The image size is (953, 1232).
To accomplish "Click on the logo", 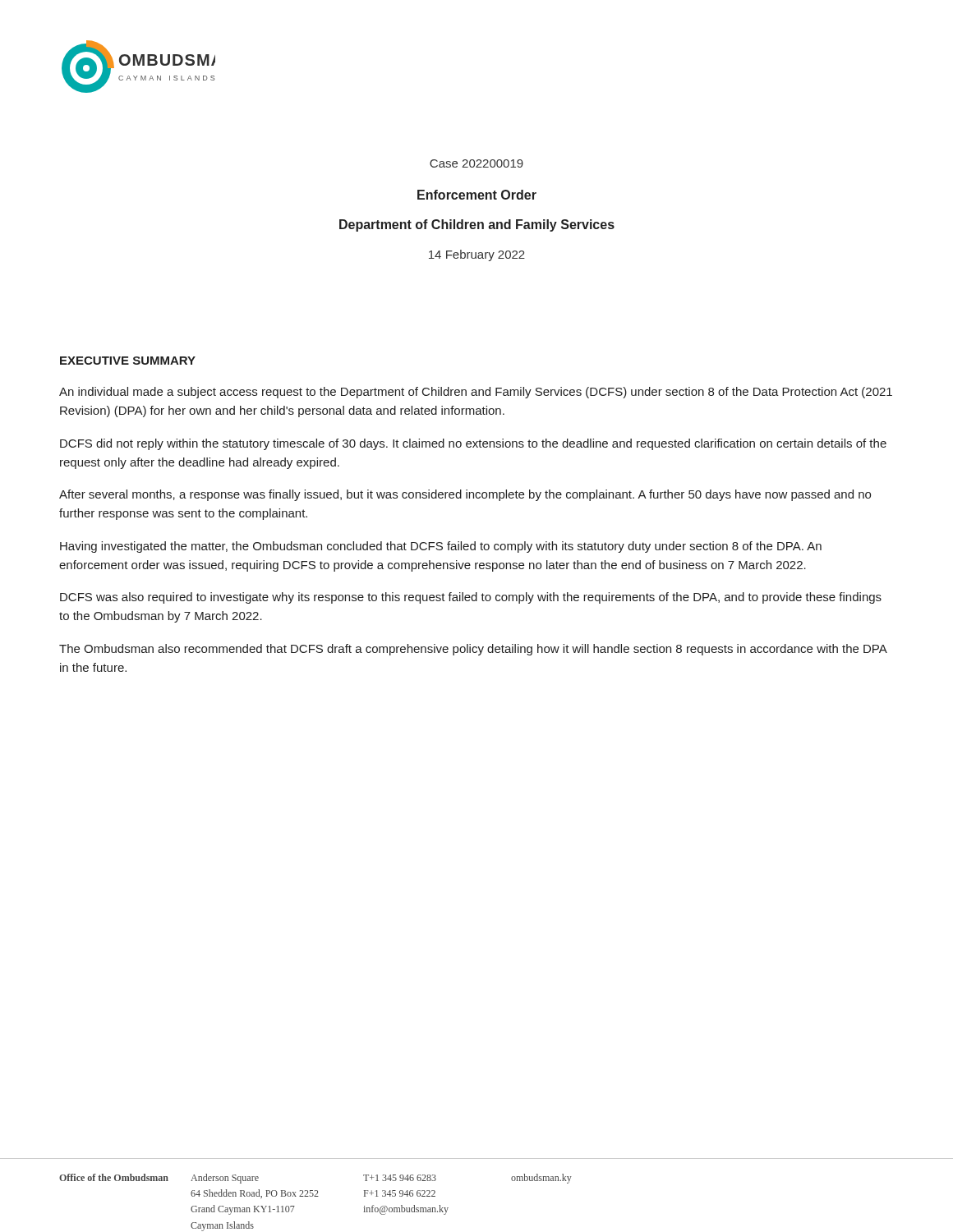I will point(137,69).
